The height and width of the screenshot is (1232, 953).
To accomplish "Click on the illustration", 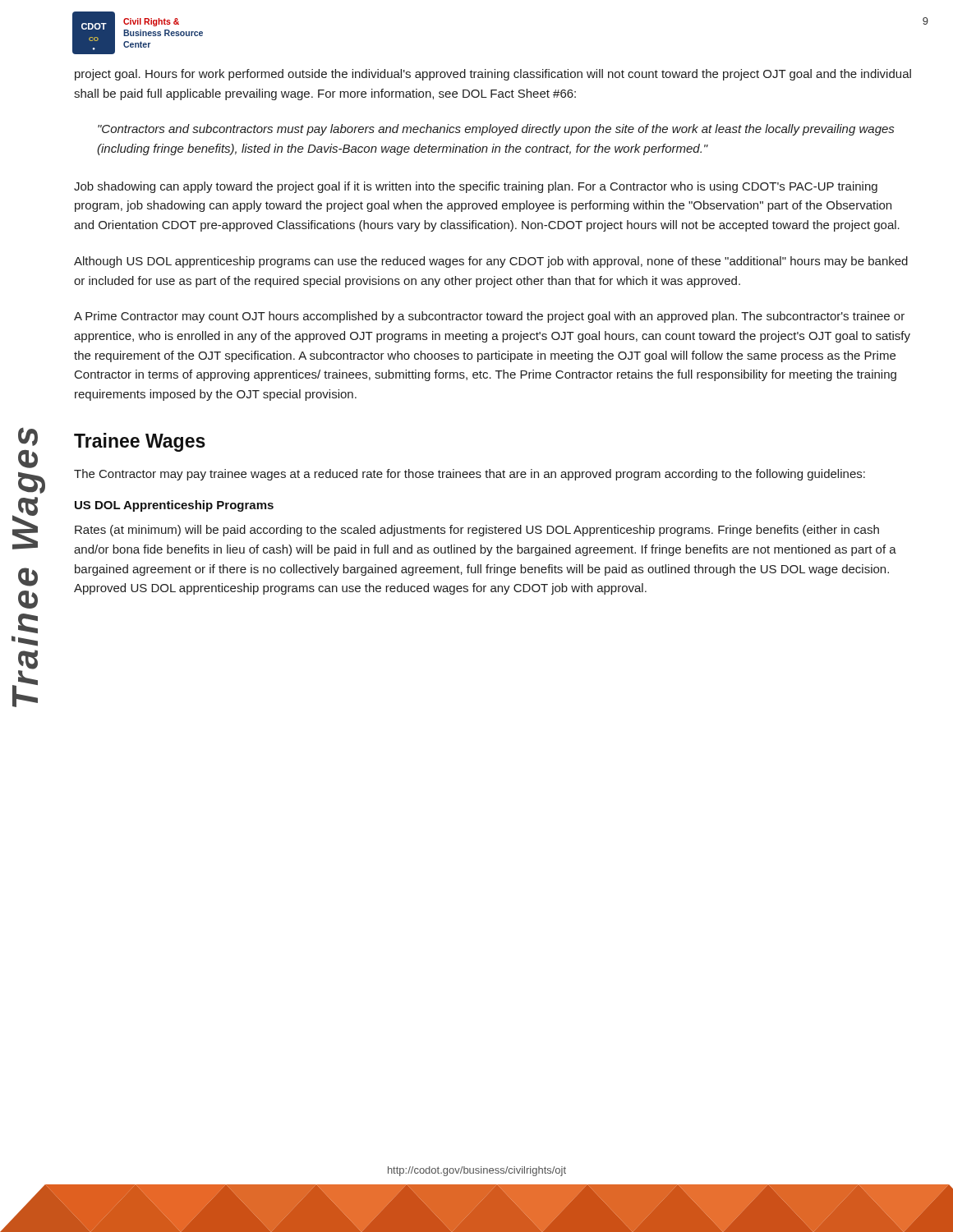I will click(x=476, y=1208).
